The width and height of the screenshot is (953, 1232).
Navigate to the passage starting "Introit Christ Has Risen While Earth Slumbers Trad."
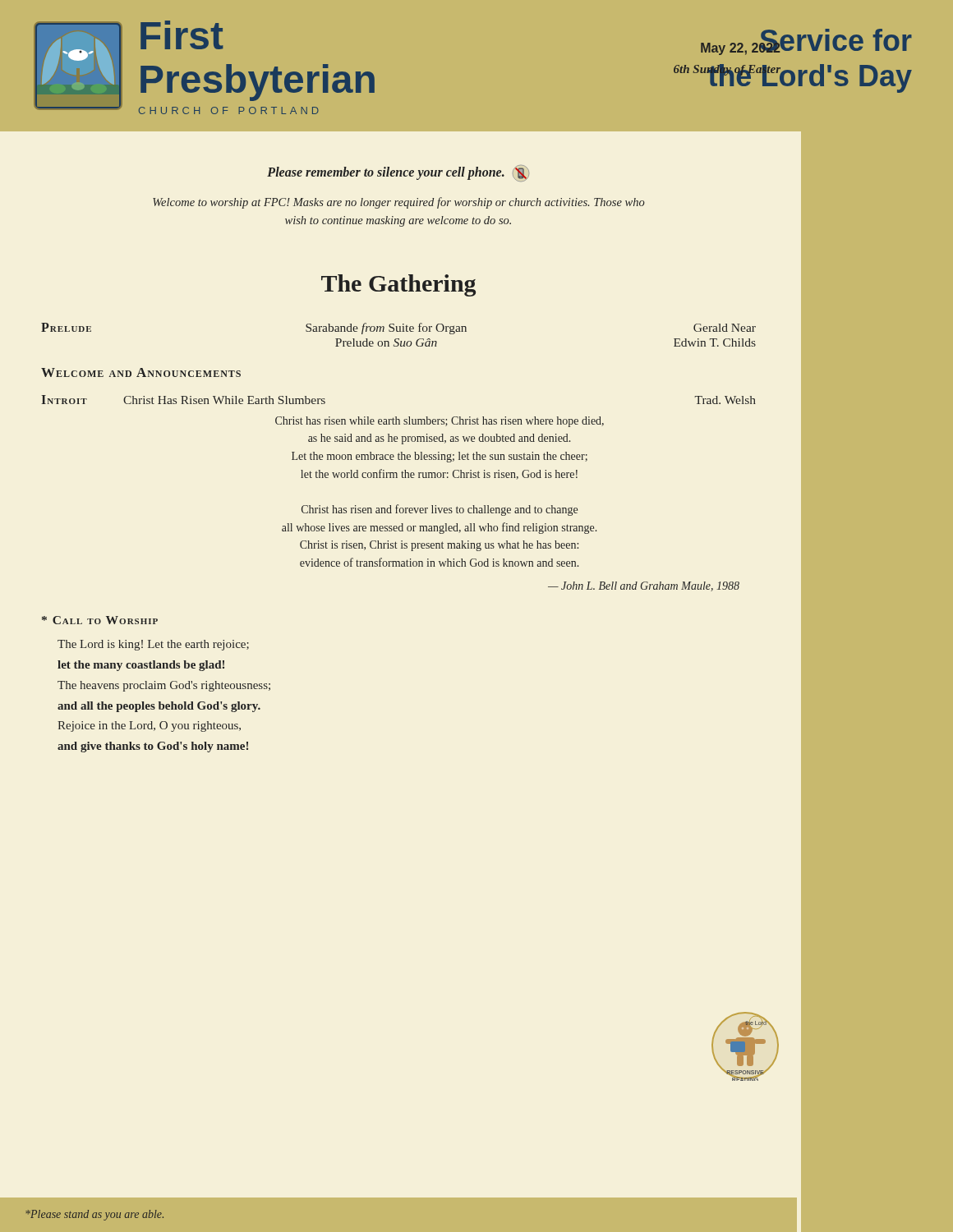[398, 494]
